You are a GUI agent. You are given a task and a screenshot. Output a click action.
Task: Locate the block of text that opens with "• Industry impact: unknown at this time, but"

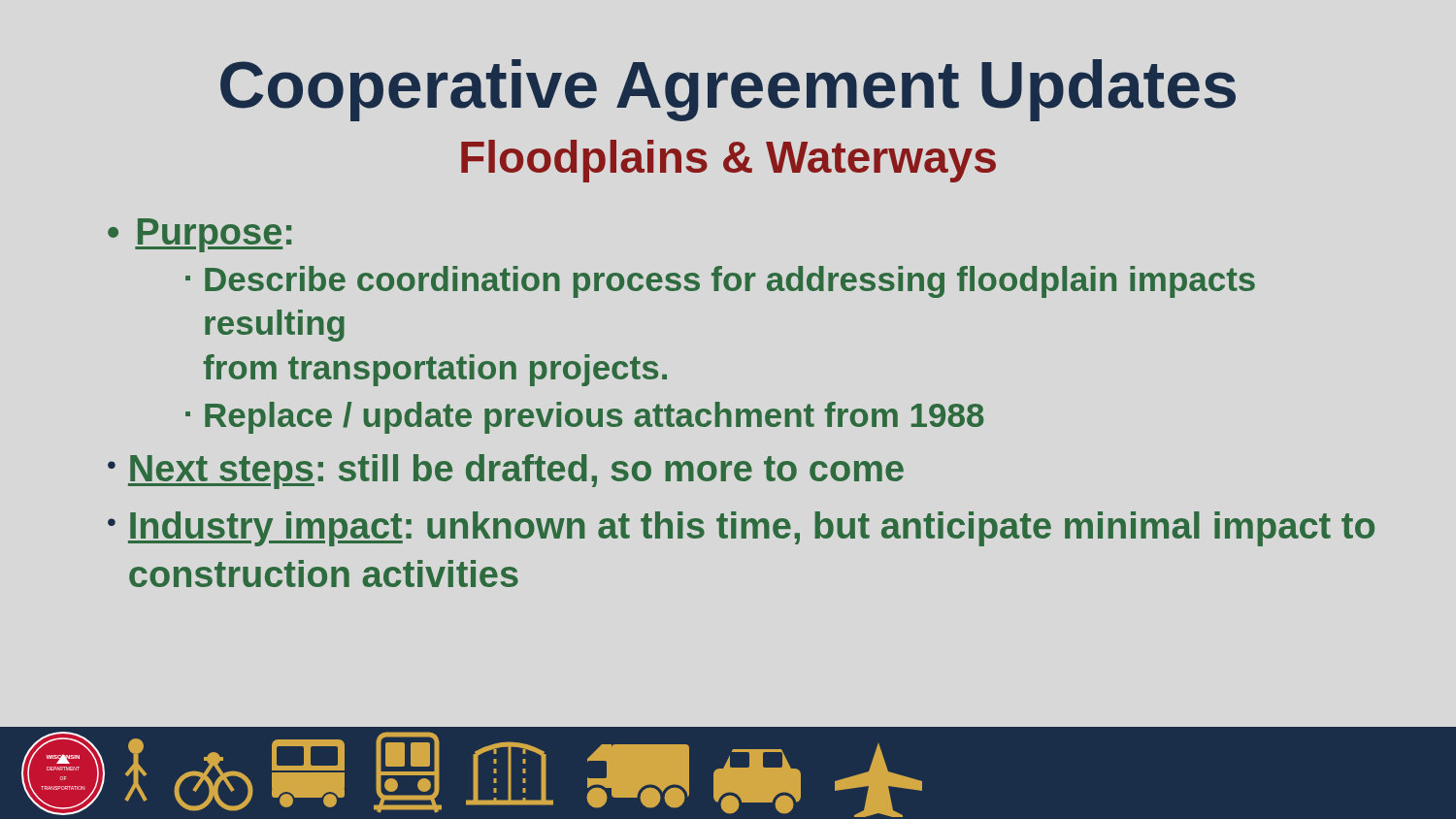pos(741,551)
